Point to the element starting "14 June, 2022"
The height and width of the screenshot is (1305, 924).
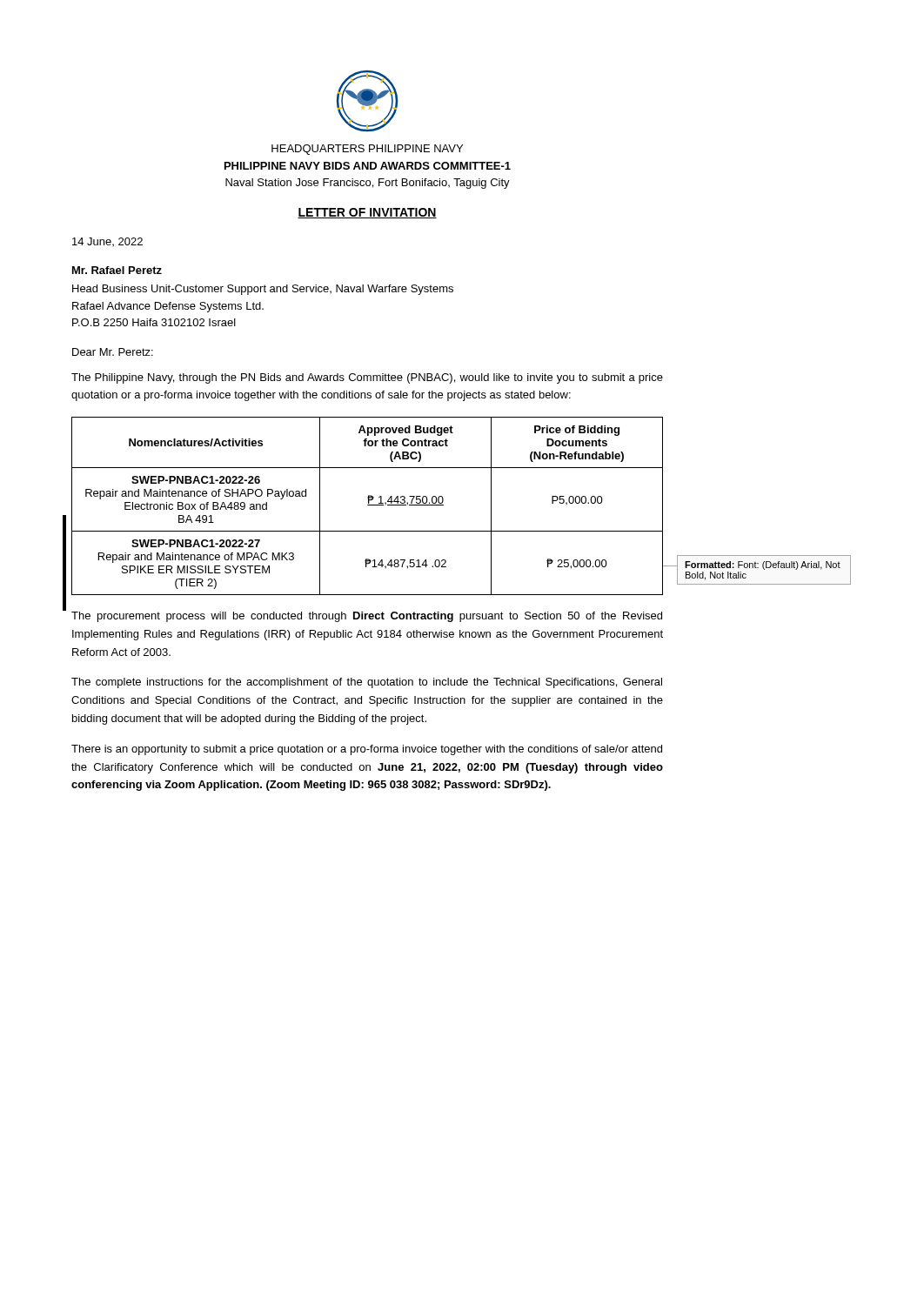[x=107, y=241]
